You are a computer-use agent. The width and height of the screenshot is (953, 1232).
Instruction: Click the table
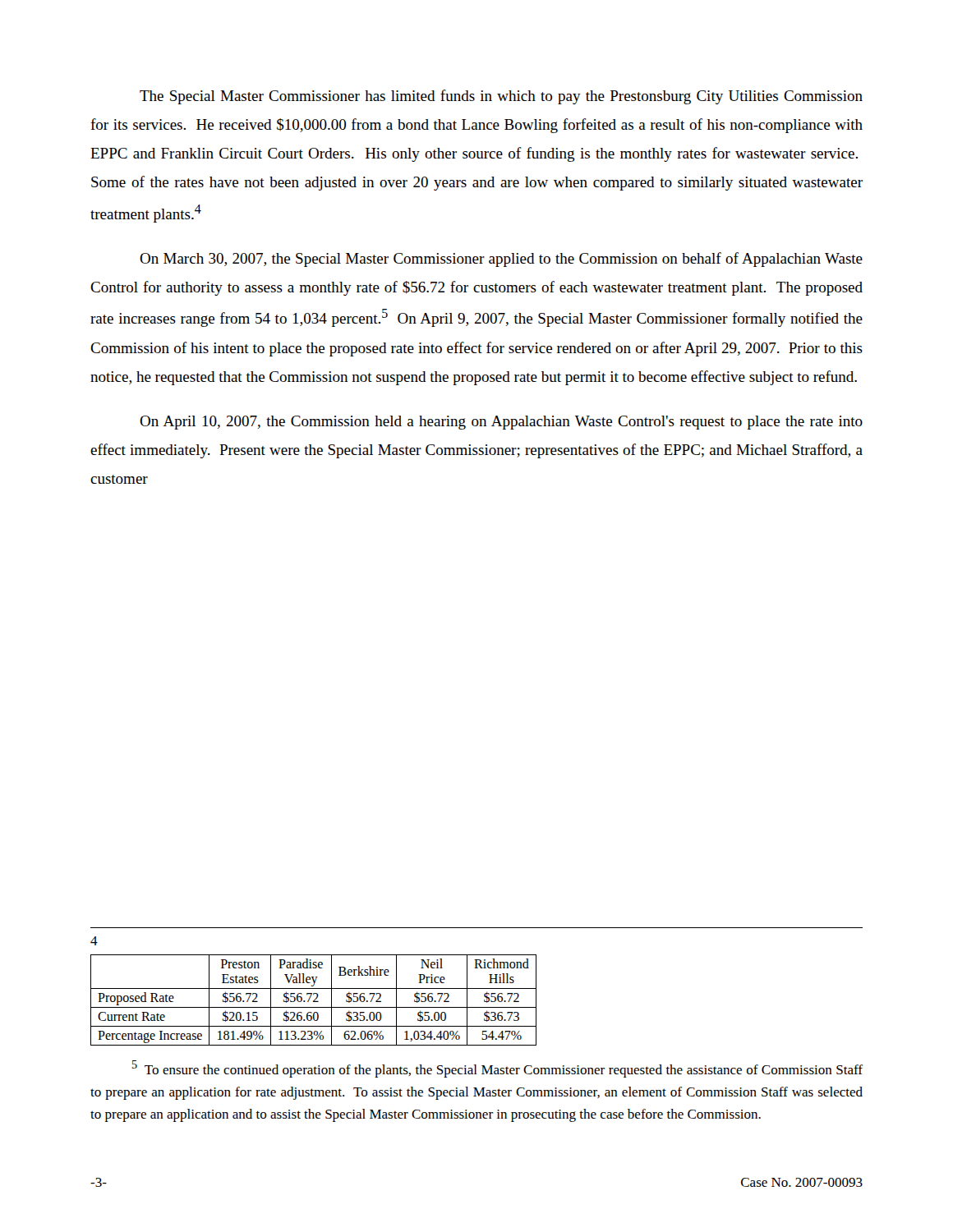pyautogui.click(x=476, y=1000)
